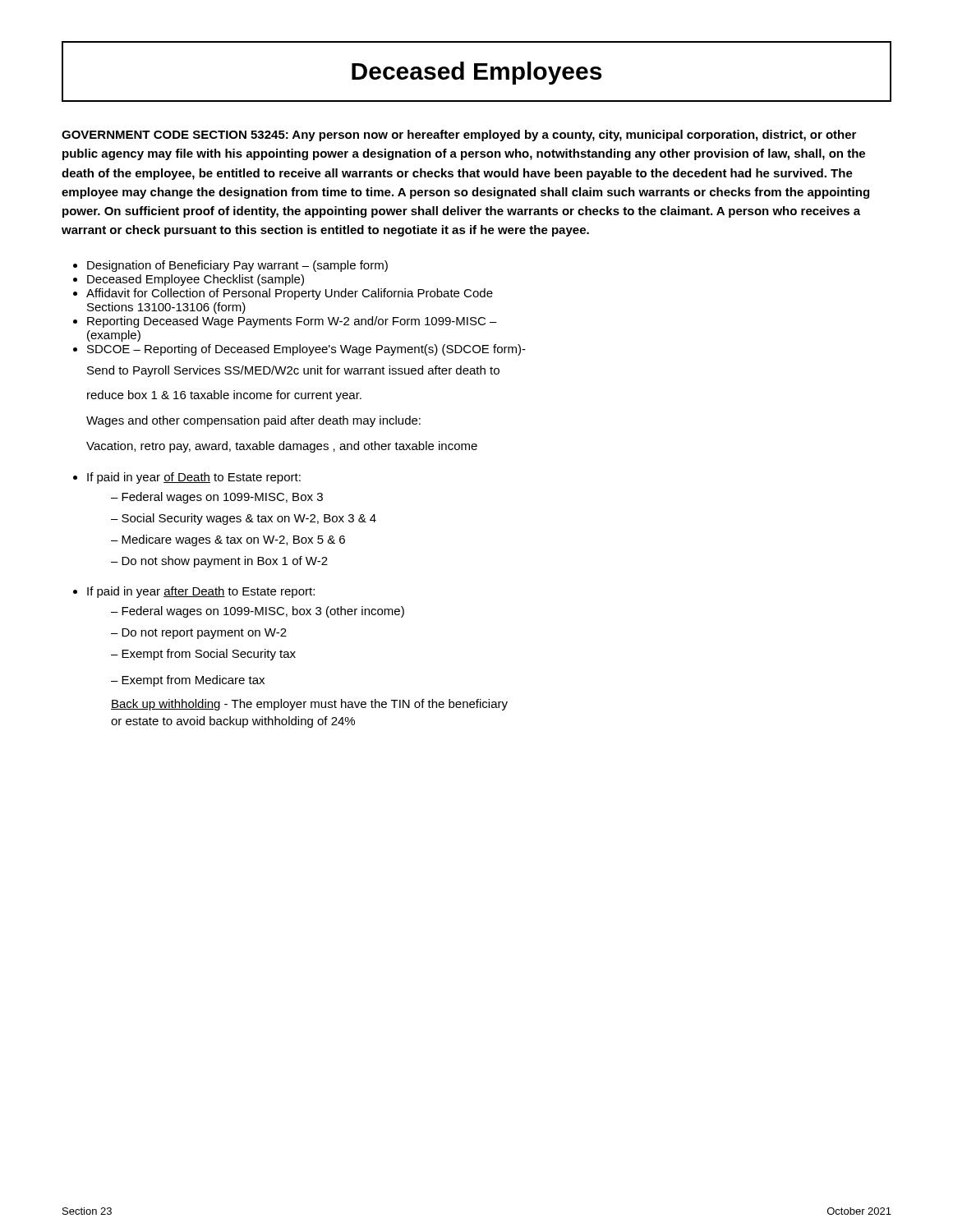953x1232 pixels.
Task: Find "Deceased Employees" on this page
Action: pyautogui.click(x=476, y=71)
